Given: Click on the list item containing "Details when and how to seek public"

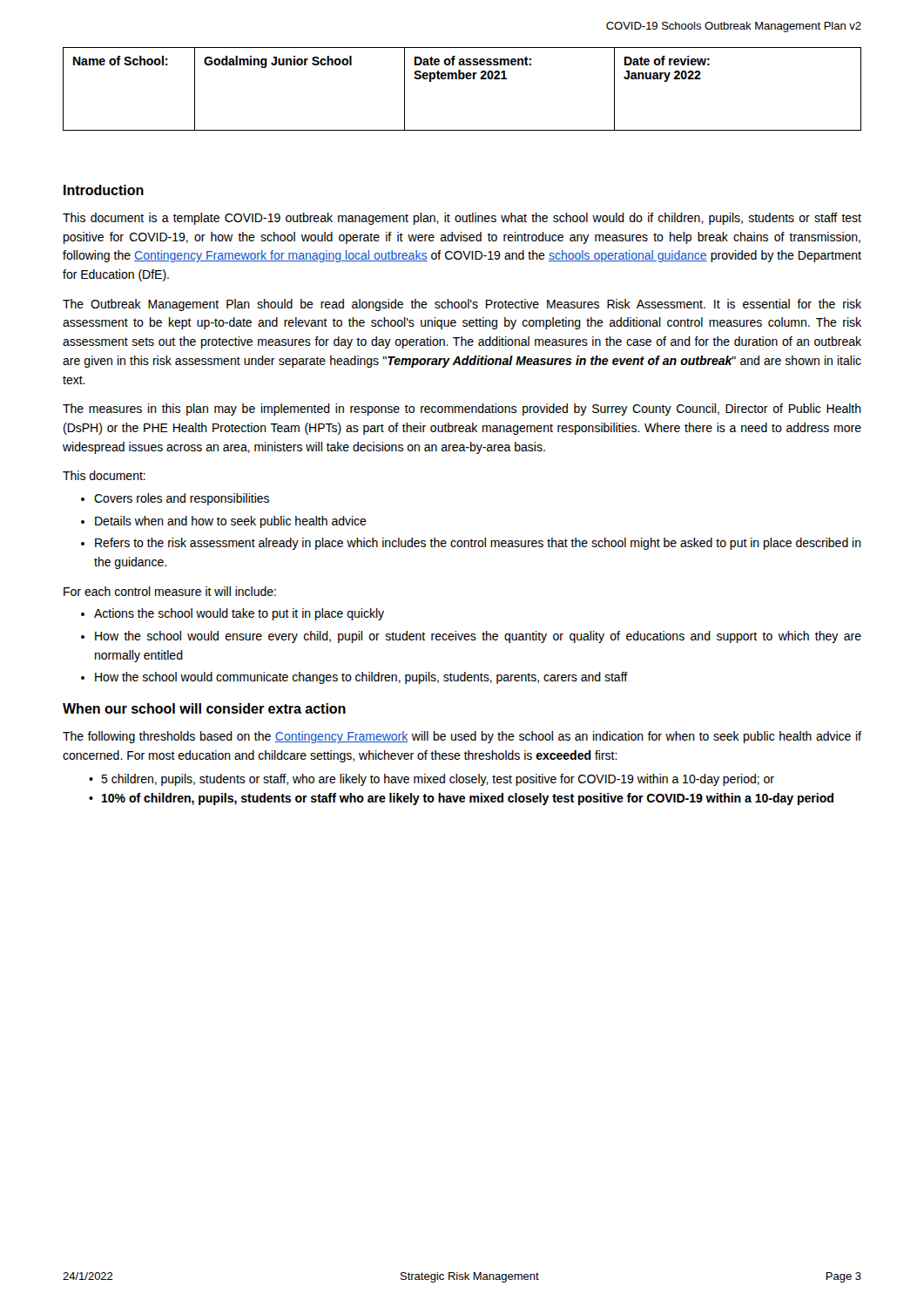Looking at the screenshot, I should click(x=230, y=521).
